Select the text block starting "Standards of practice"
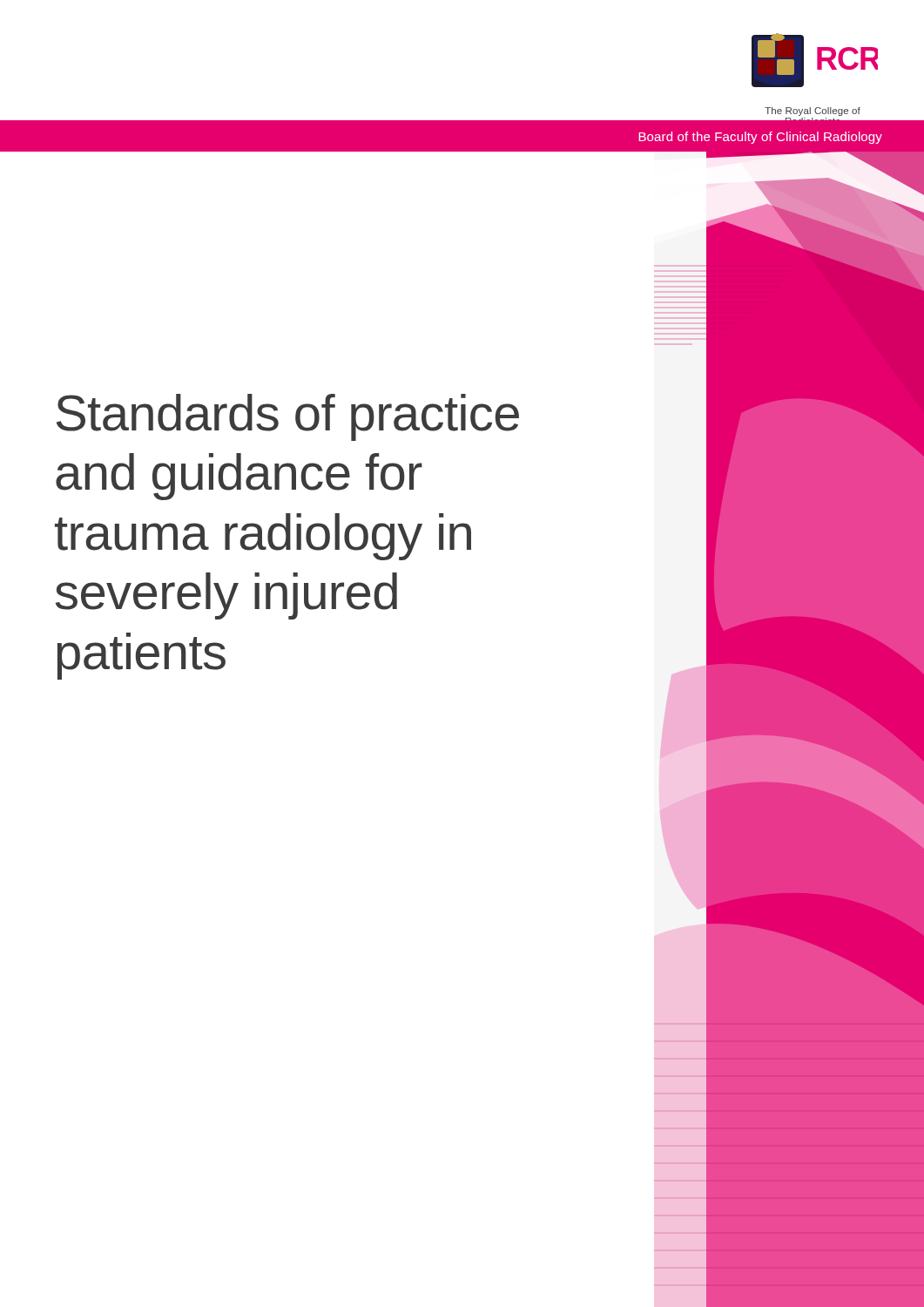The height and width of the screenshot is (1307, 924). (307, 532)
